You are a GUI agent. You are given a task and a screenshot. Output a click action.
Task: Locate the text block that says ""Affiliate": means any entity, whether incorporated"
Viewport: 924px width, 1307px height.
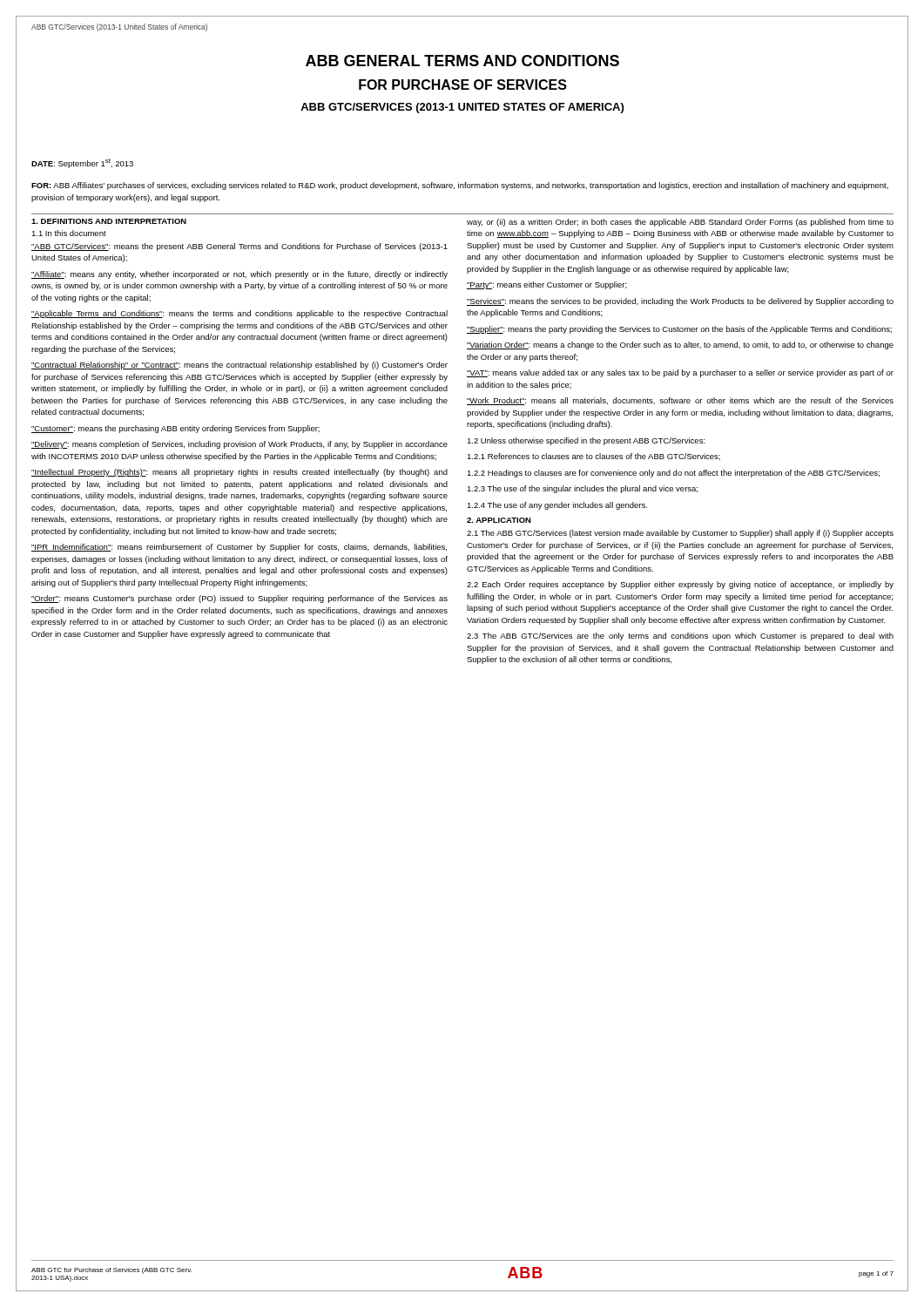[239, 286]
